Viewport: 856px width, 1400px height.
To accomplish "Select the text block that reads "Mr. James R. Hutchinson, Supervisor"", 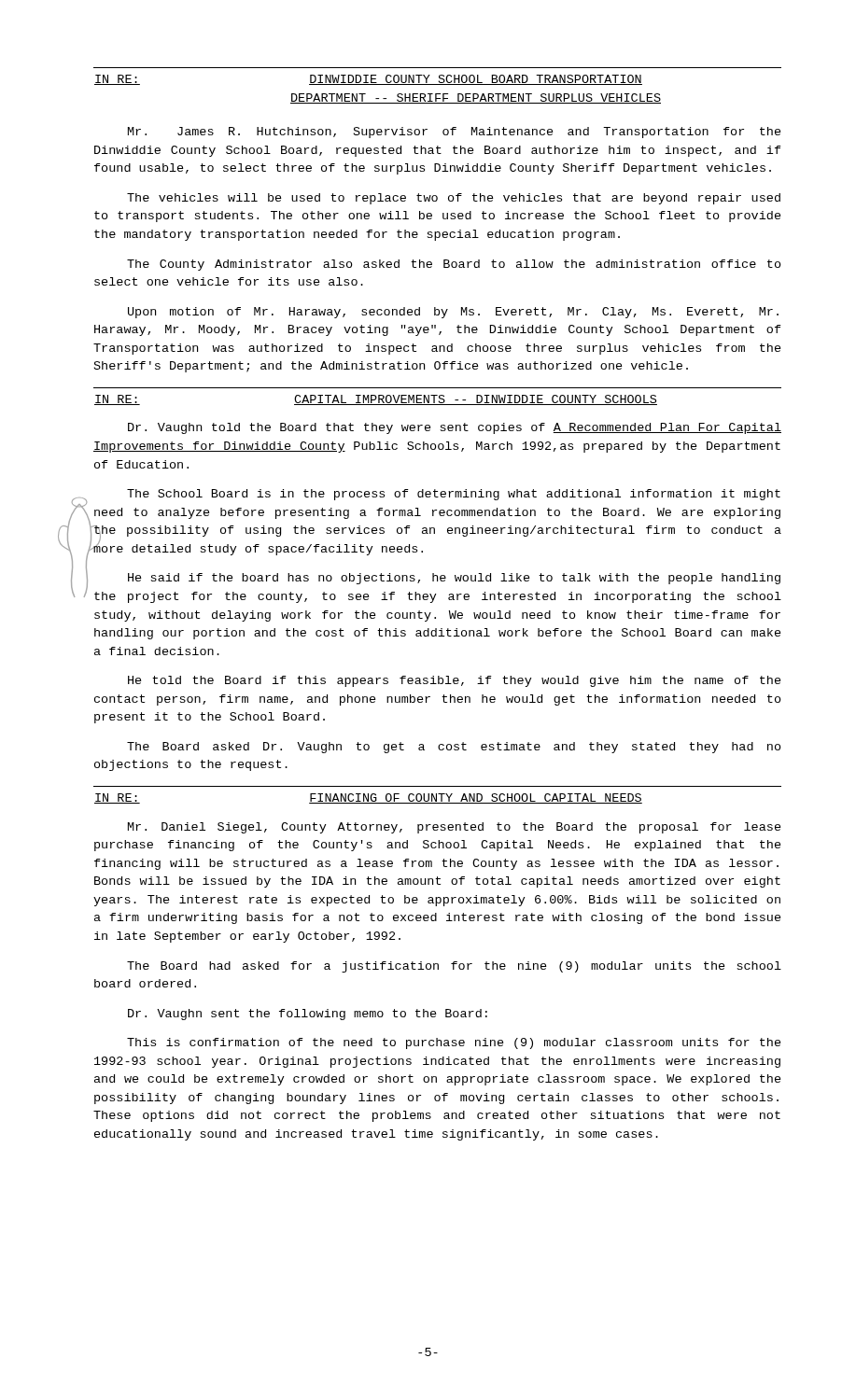I will [x=437, y=150].
